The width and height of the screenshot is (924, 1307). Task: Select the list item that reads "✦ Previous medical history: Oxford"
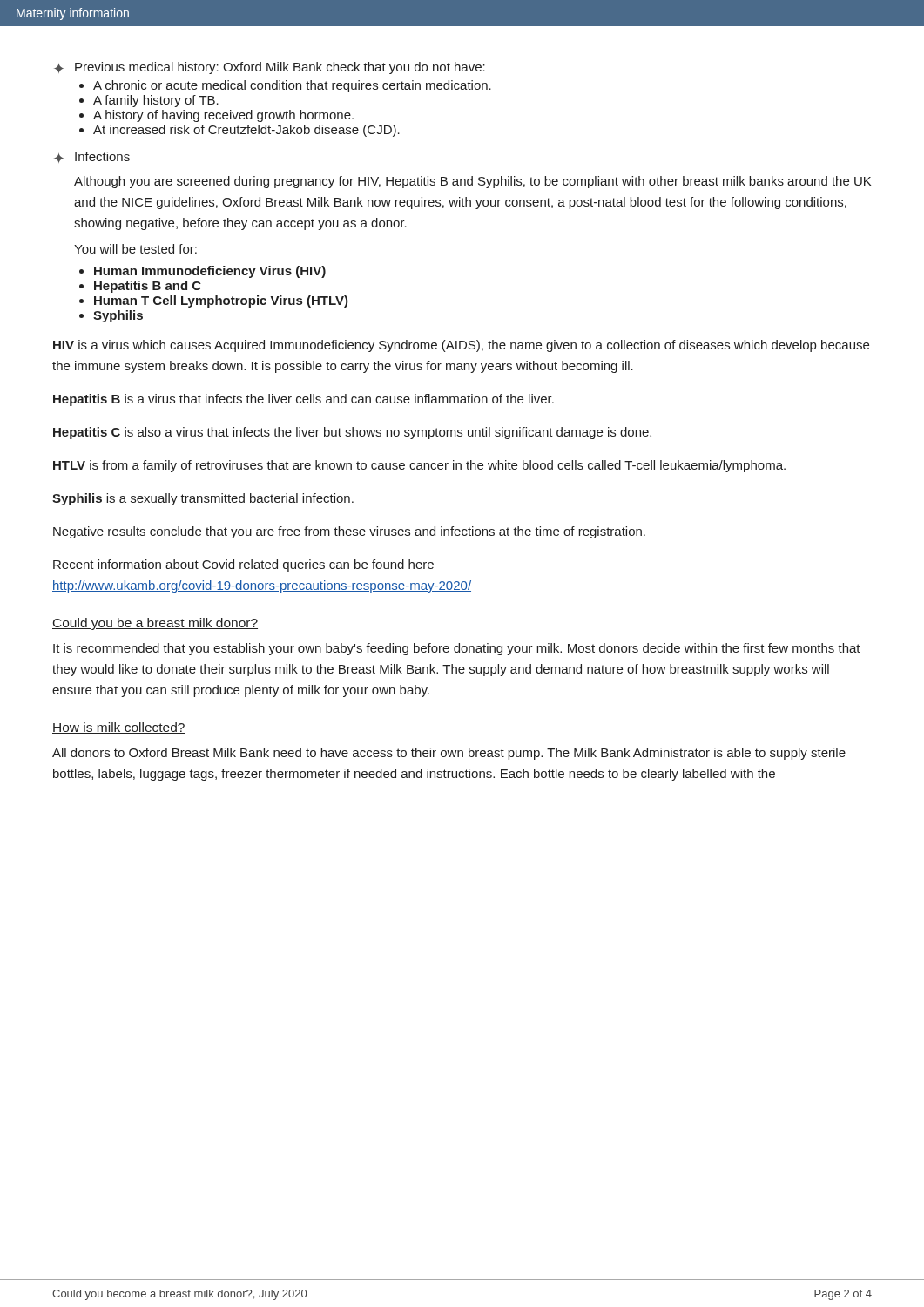272,100
